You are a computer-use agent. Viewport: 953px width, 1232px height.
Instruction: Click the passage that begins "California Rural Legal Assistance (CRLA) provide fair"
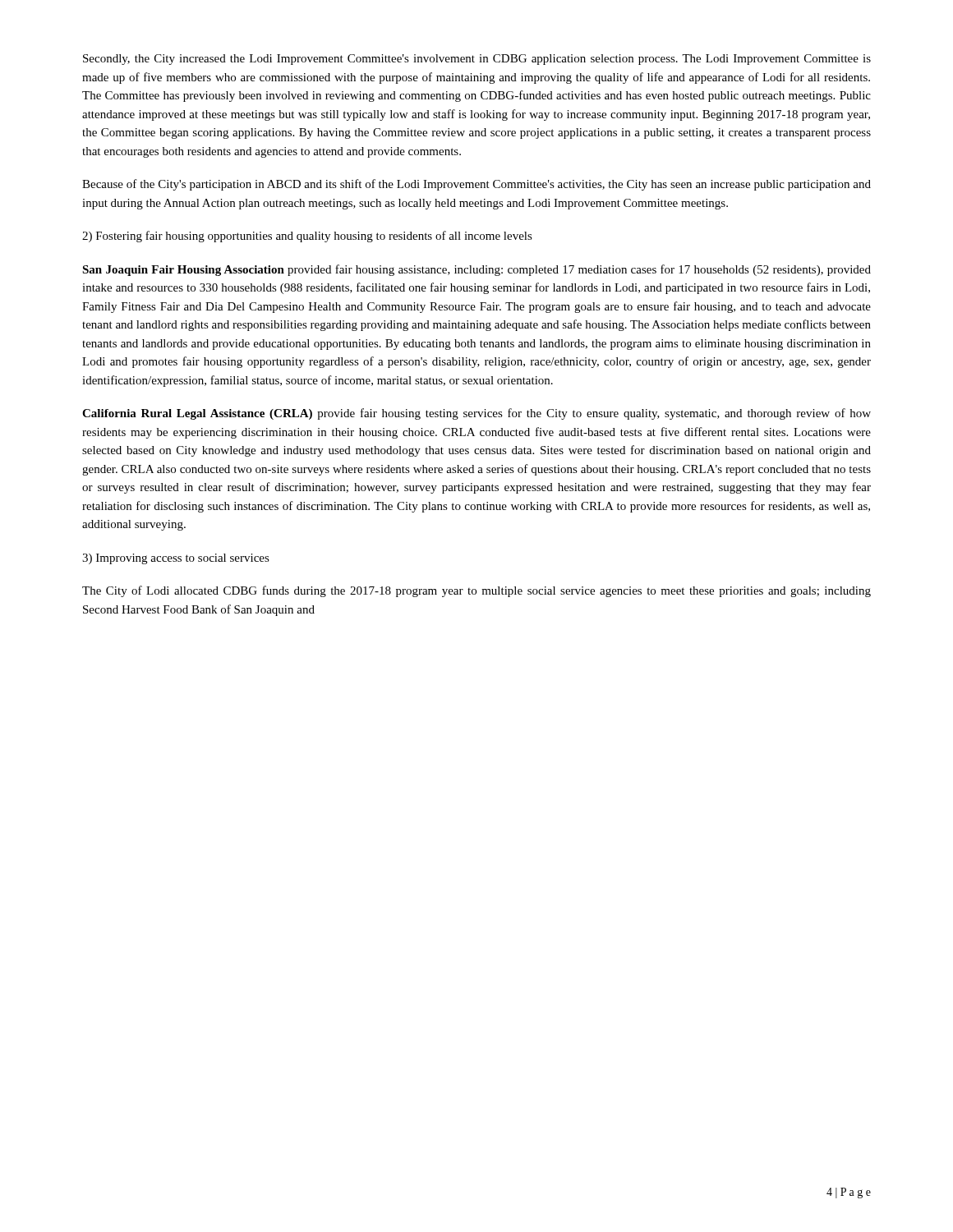pyautogui.click(x=476, y=469)
